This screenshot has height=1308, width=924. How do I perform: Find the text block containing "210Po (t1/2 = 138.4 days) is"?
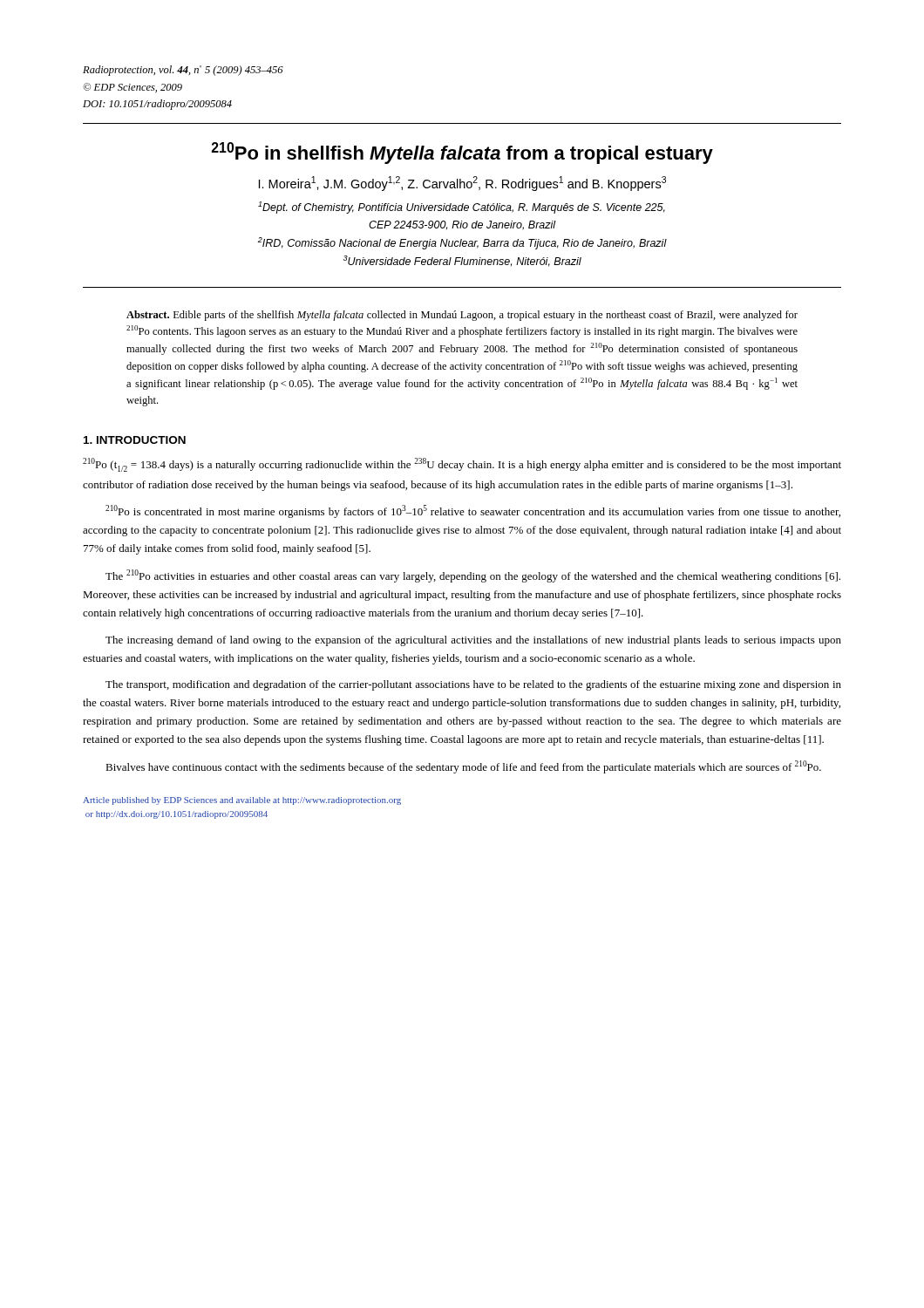click(462, 616)
